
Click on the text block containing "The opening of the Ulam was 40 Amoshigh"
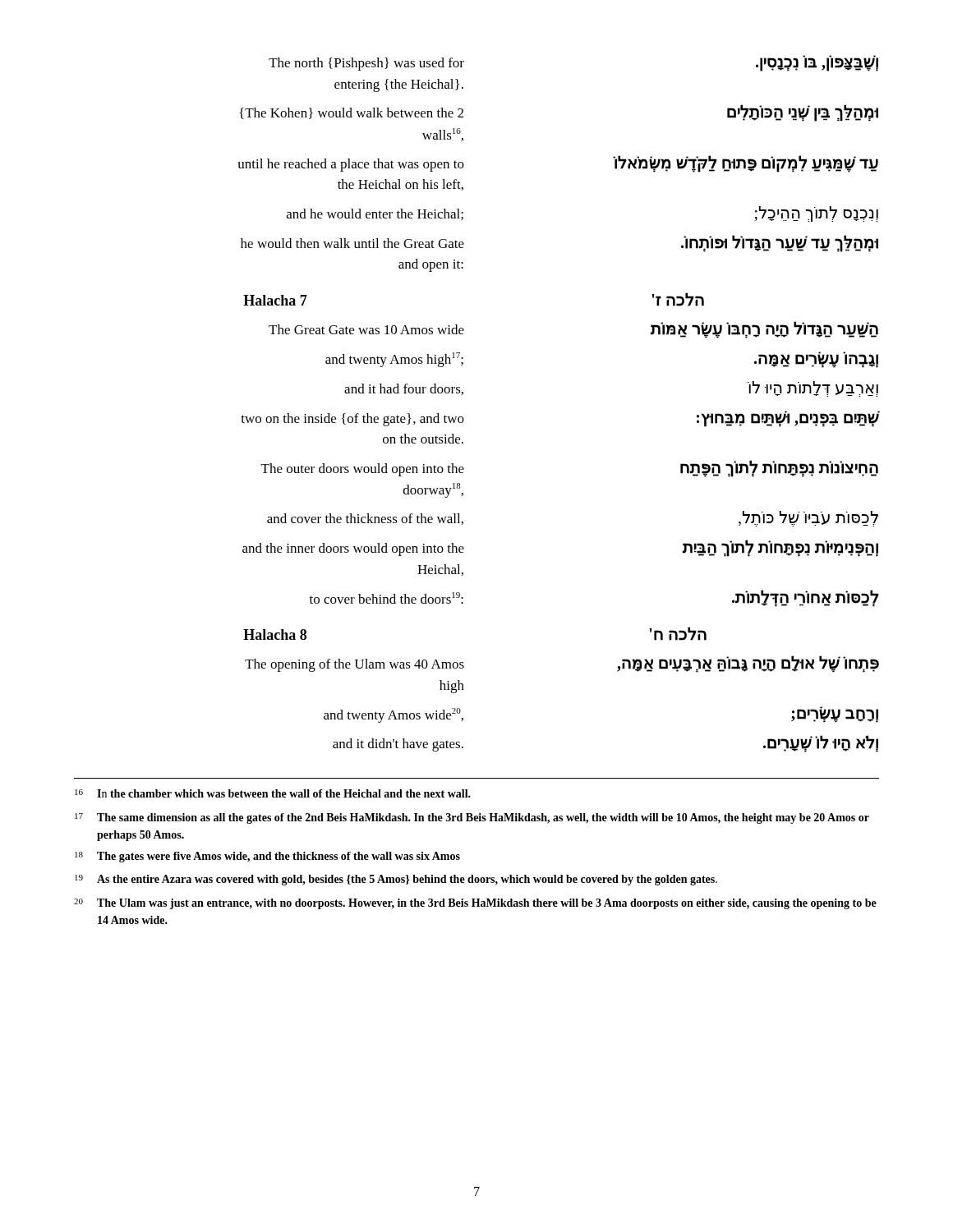357,664
